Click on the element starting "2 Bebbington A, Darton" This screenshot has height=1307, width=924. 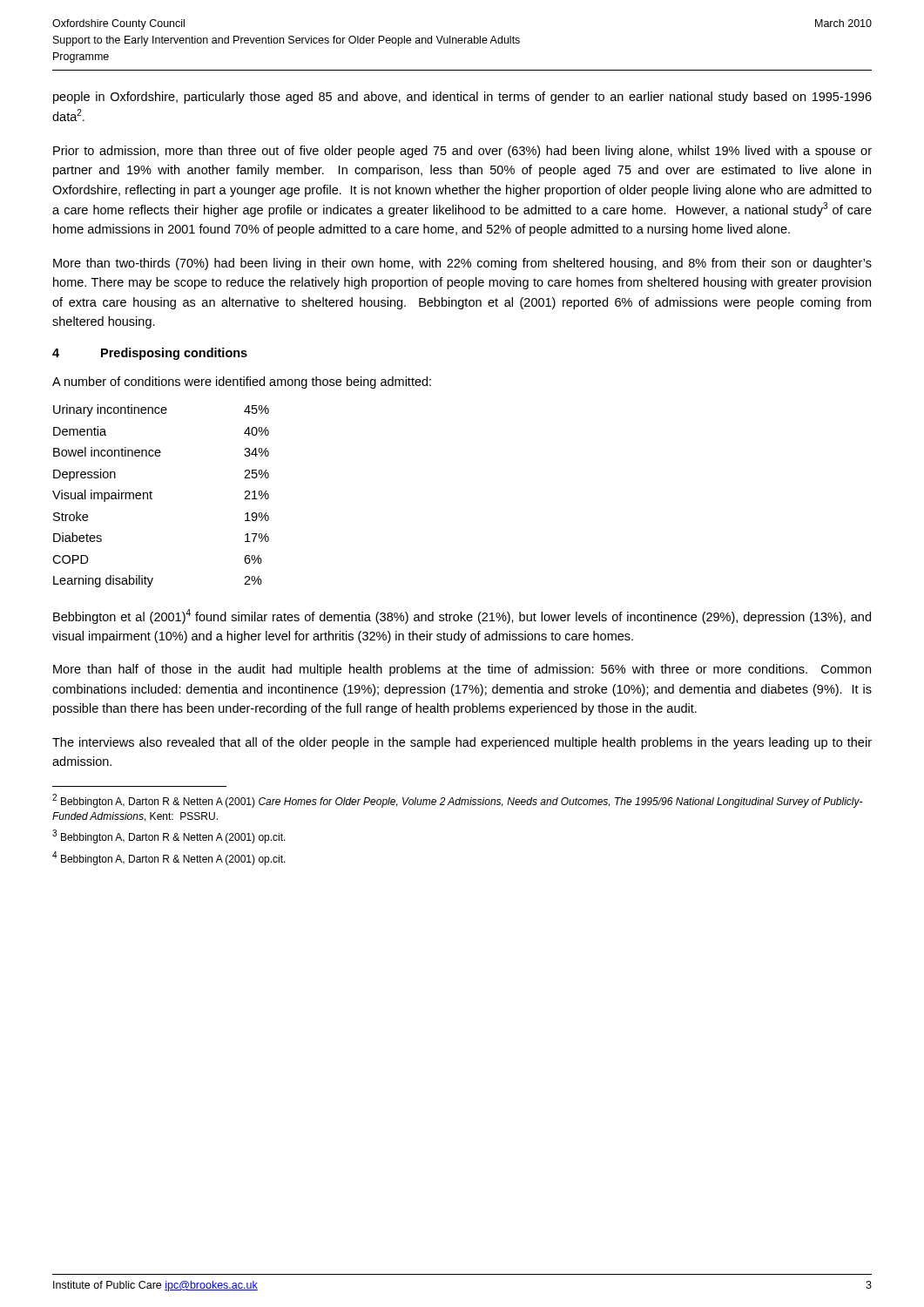457,808
